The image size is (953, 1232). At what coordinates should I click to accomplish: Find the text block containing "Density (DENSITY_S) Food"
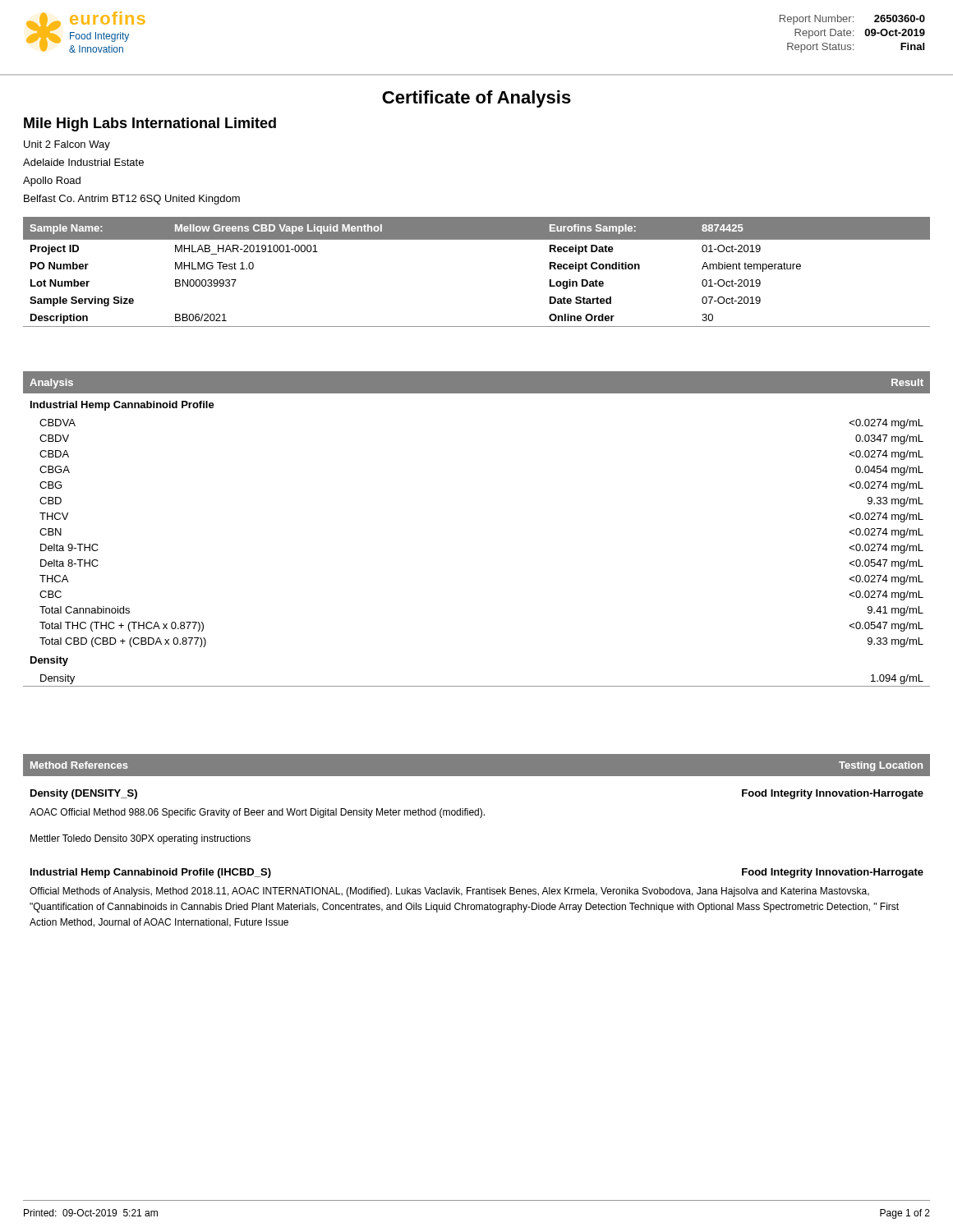tap(86, 794)
